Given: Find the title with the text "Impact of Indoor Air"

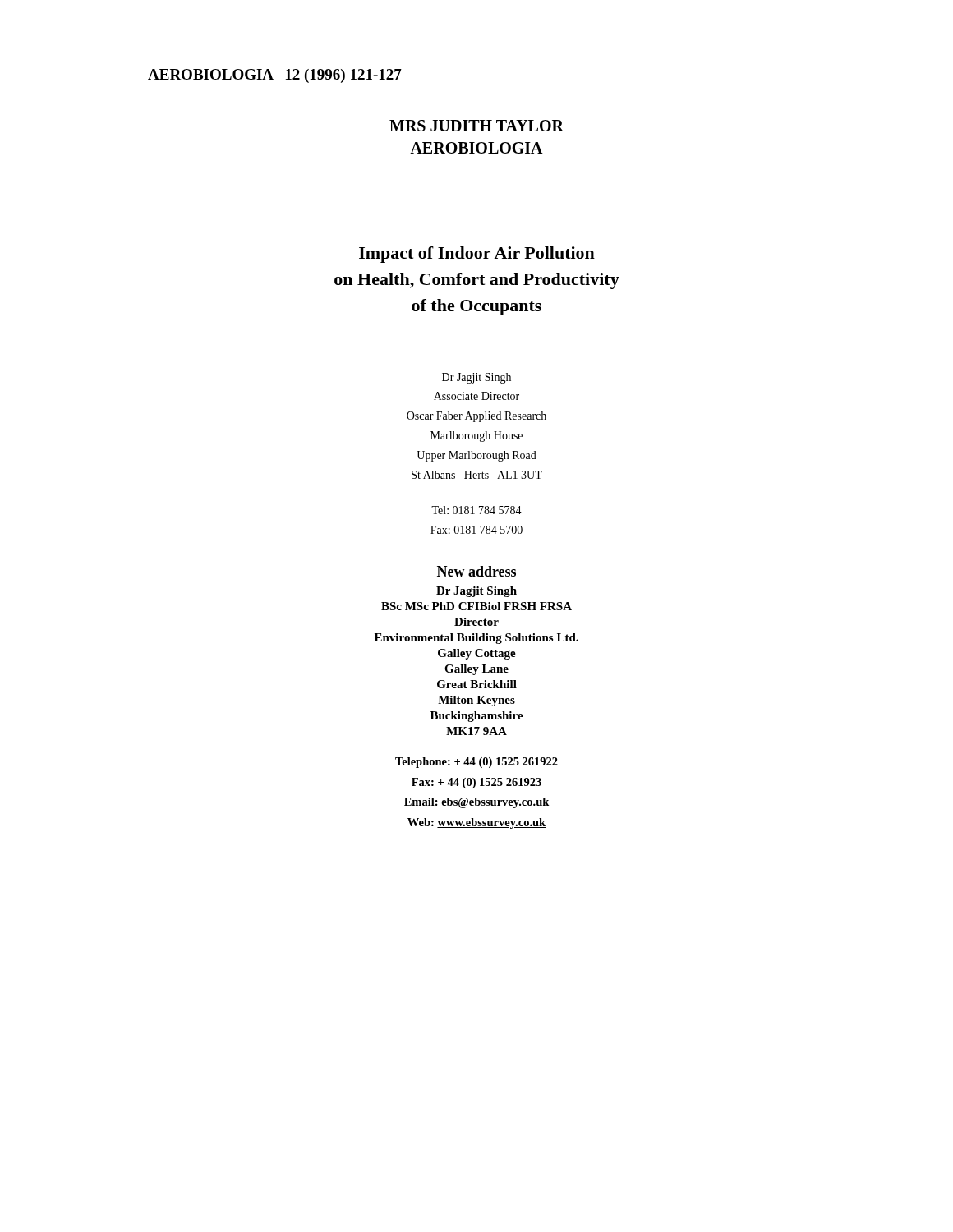Looking at the screenshot, I should [x=476, y=279].
